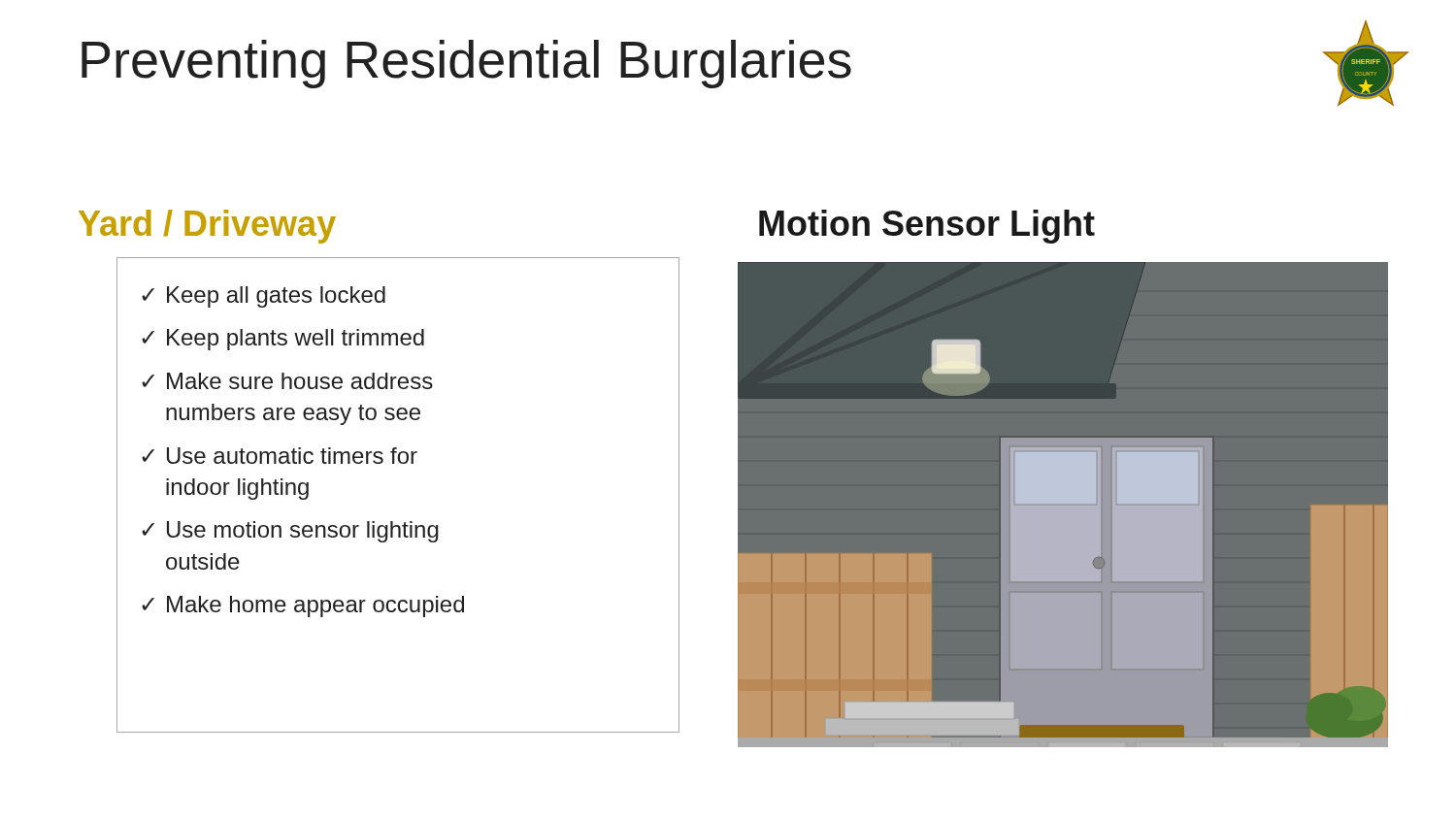1456x819 pixels.
Task: Locate the text "Preventing Residential Burglaries"
Action: click(x=465, y=59)
